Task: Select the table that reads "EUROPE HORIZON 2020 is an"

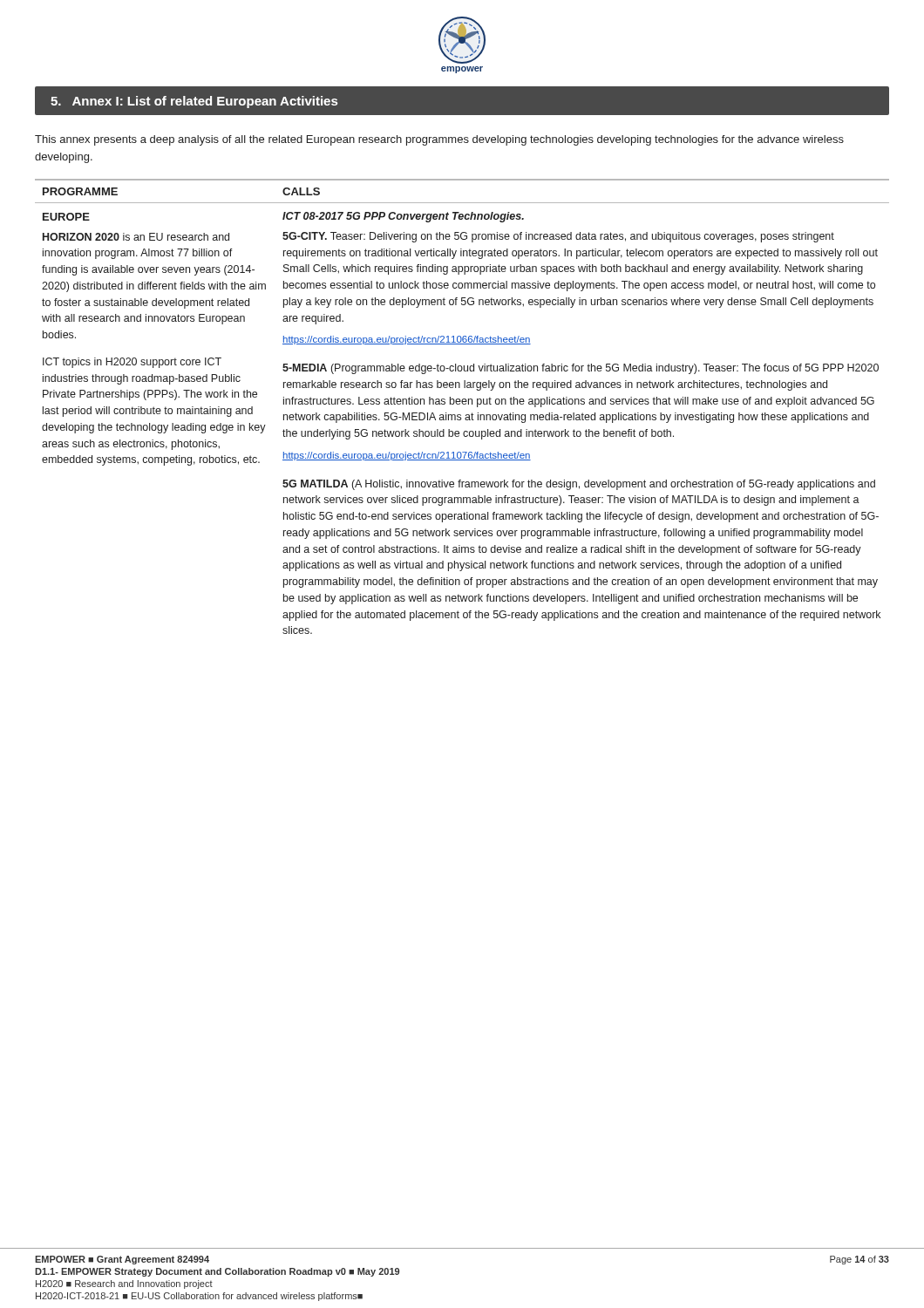Action: [462, 418]
